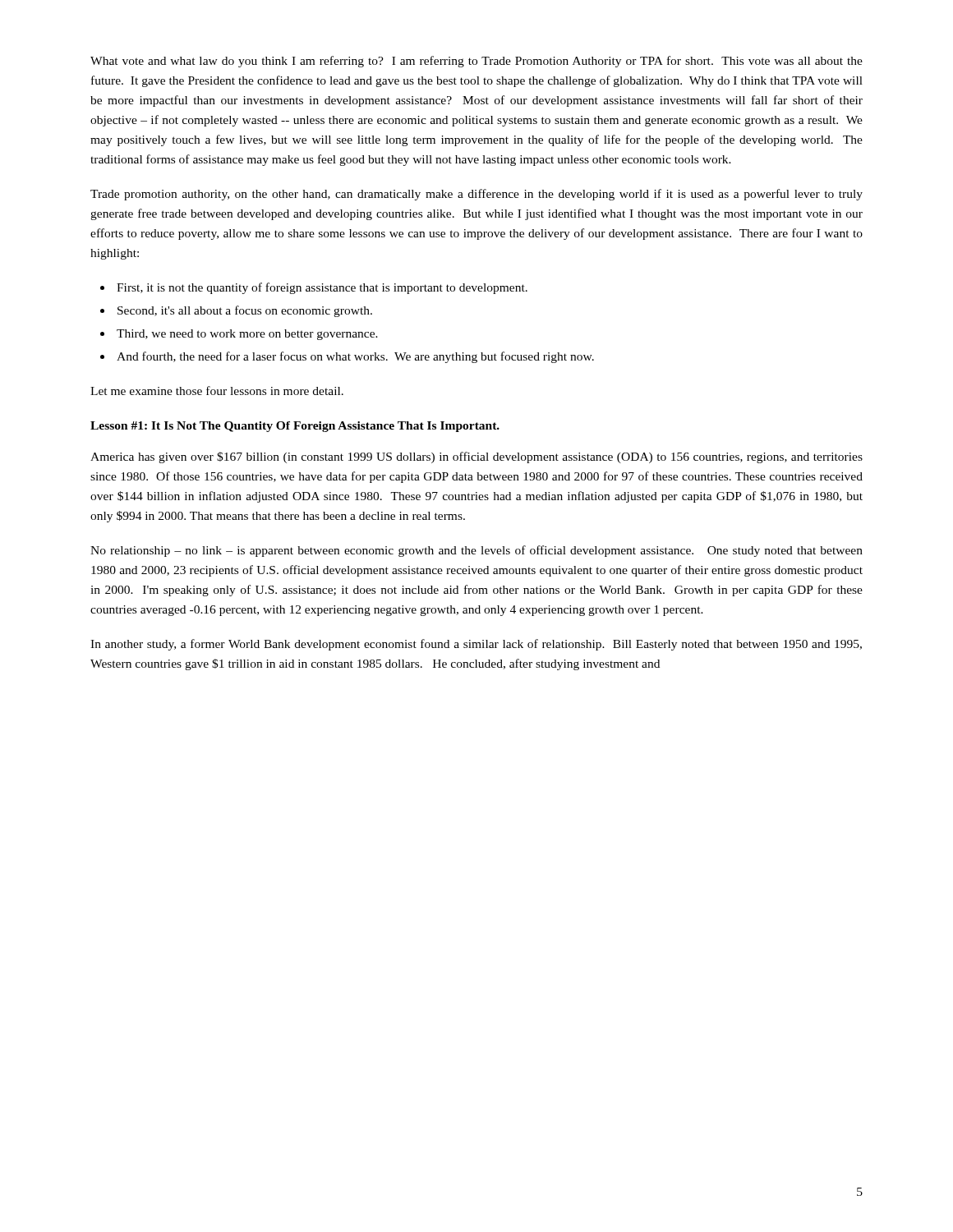The height and width of the screenshot is (1232, 953).
Task: Locate the block of text that opens with "Trade promotion authority, on the other hand, can"
Action: click(476, 223)
